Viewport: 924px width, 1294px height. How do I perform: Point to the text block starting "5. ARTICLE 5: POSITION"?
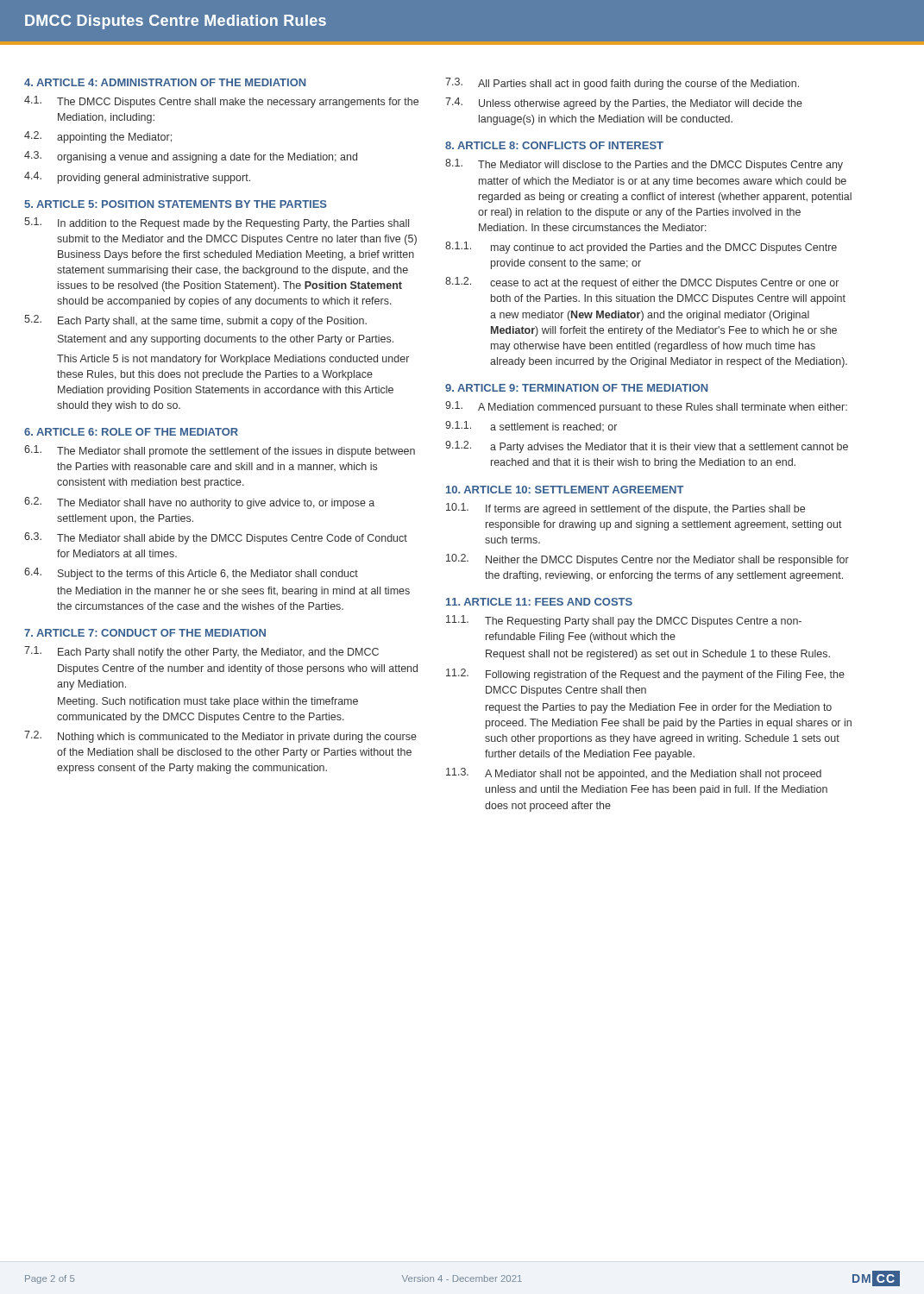click(176, 204)
